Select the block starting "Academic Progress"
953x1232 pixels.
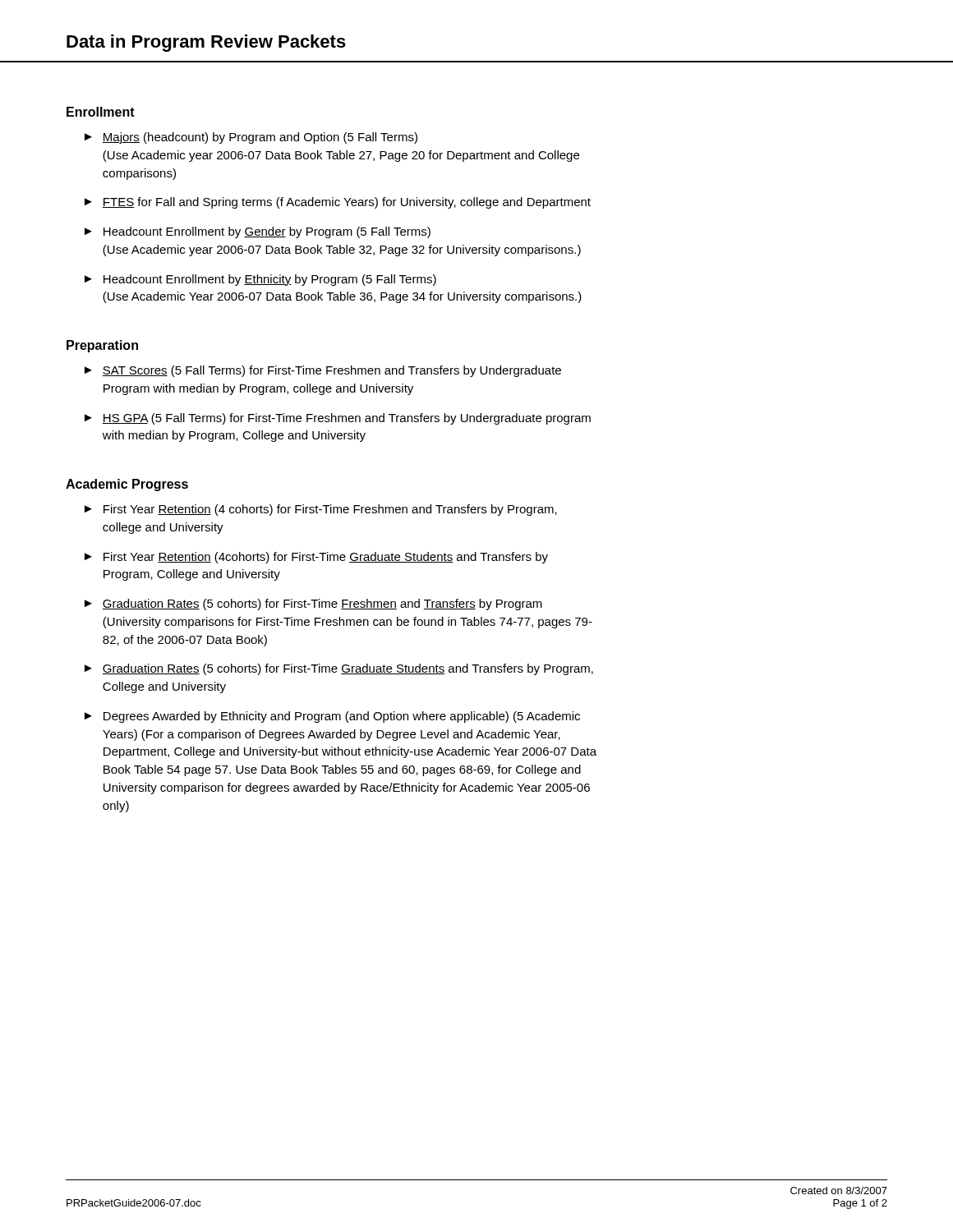[x=127, y=484]
